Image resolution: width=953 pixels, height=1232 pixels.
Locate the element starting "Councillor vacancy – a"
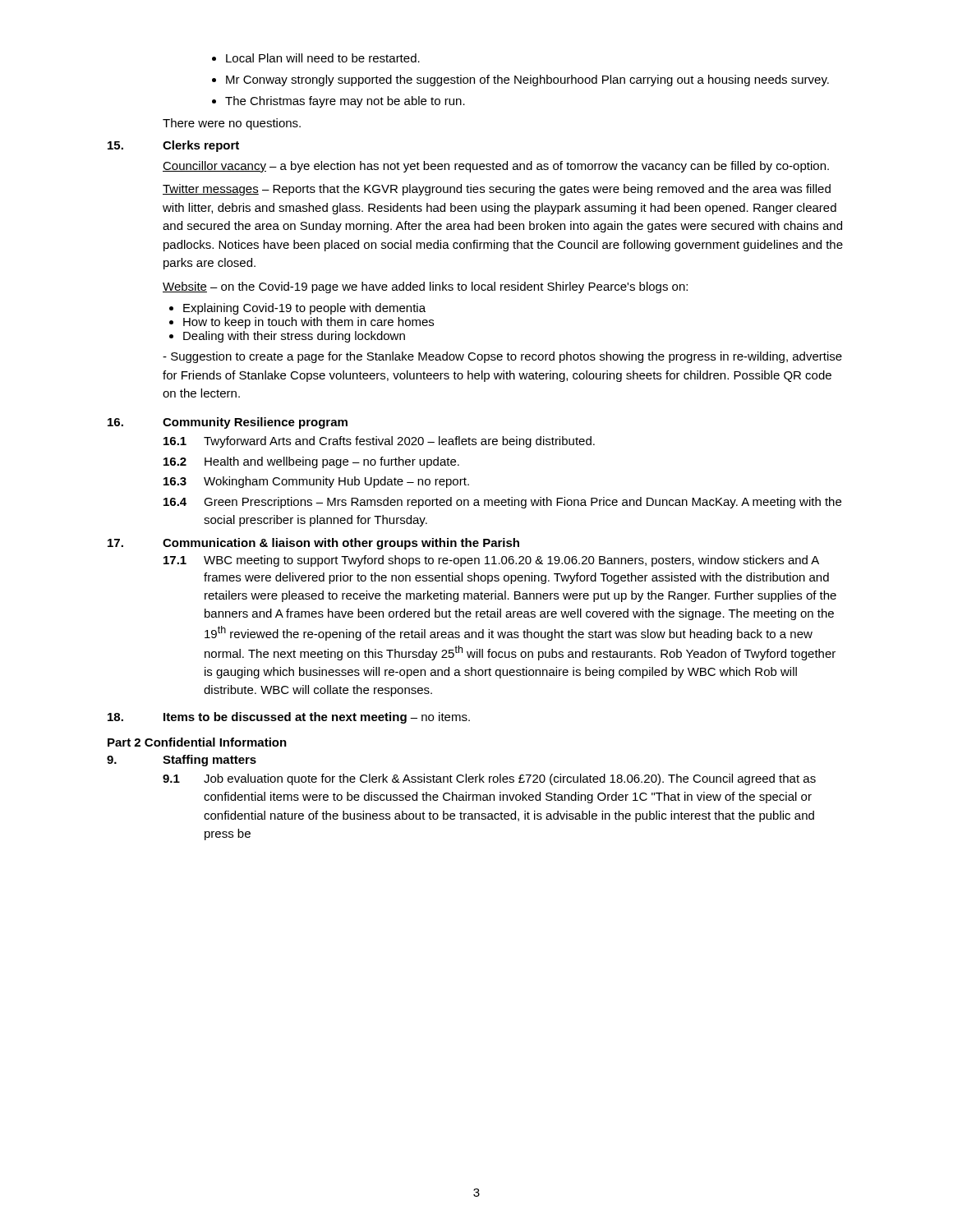(496, 165)
